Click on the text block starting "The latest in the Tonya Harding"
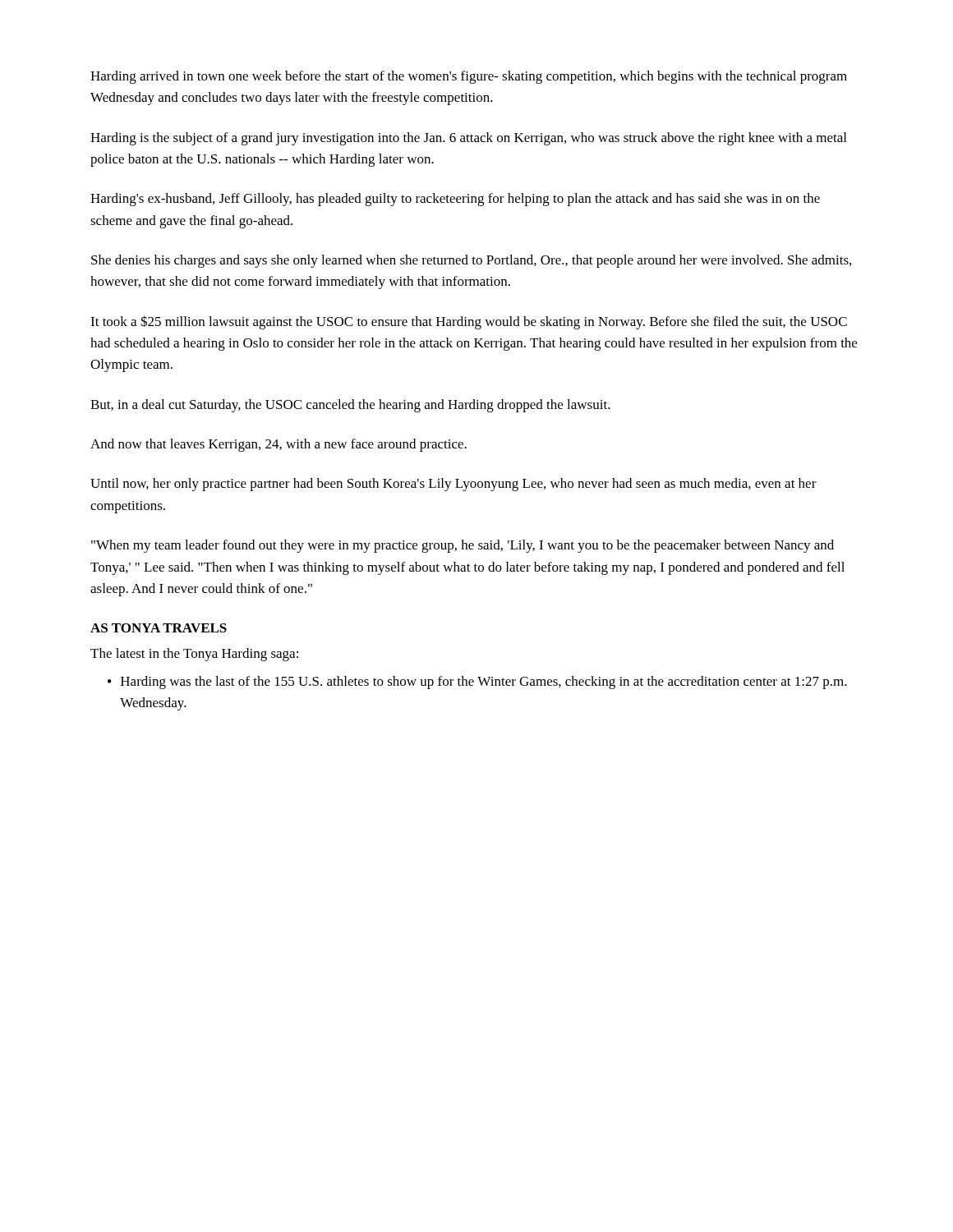 pyautogui.click(x=195, y=653)
